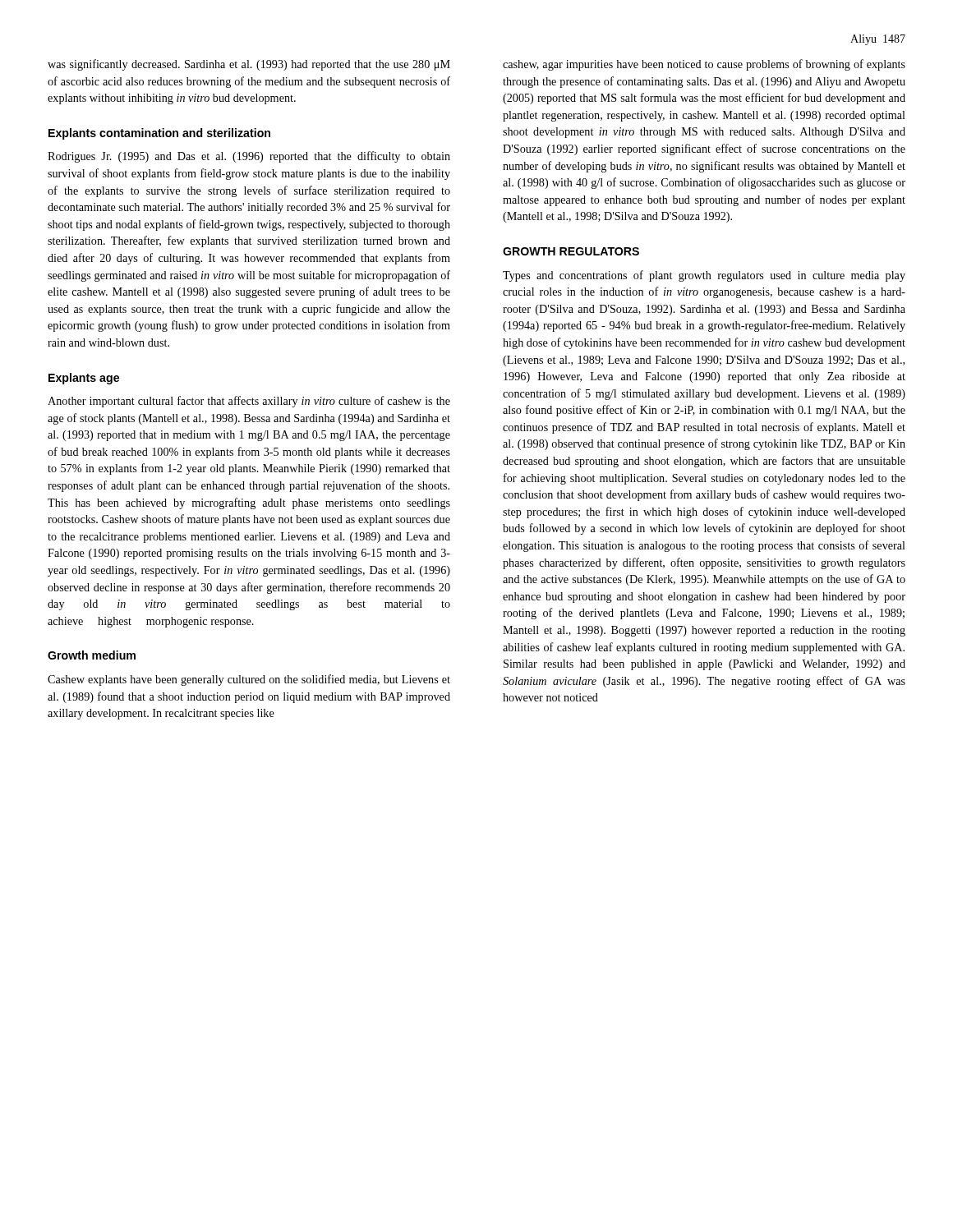Locate the block of text that opens with "cashew, agar impurities"
Viewport: 953px width, 1232px height.
coord(704,140)
